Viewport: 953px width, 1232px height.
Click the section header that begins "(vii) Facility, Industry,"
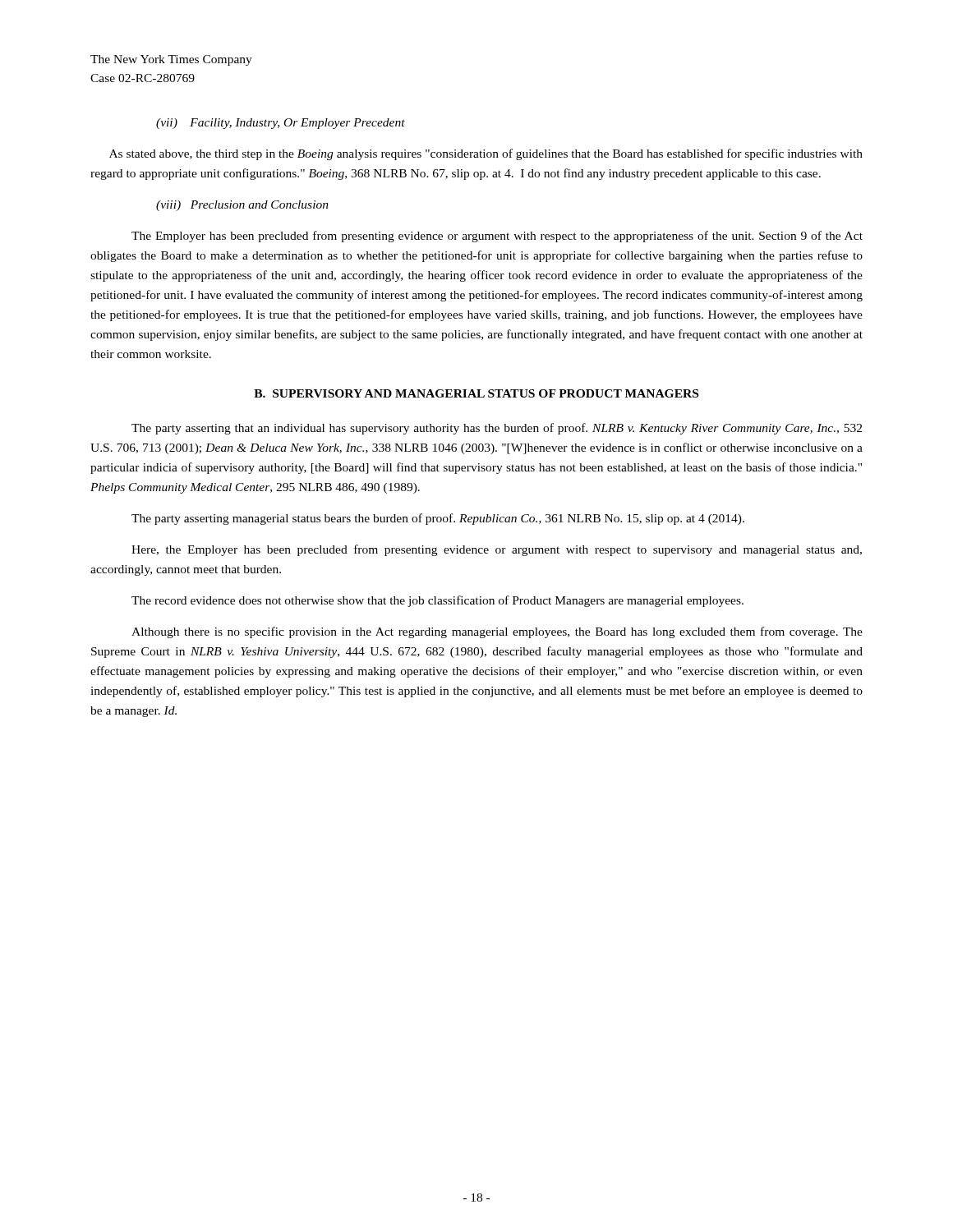(280, 122)
